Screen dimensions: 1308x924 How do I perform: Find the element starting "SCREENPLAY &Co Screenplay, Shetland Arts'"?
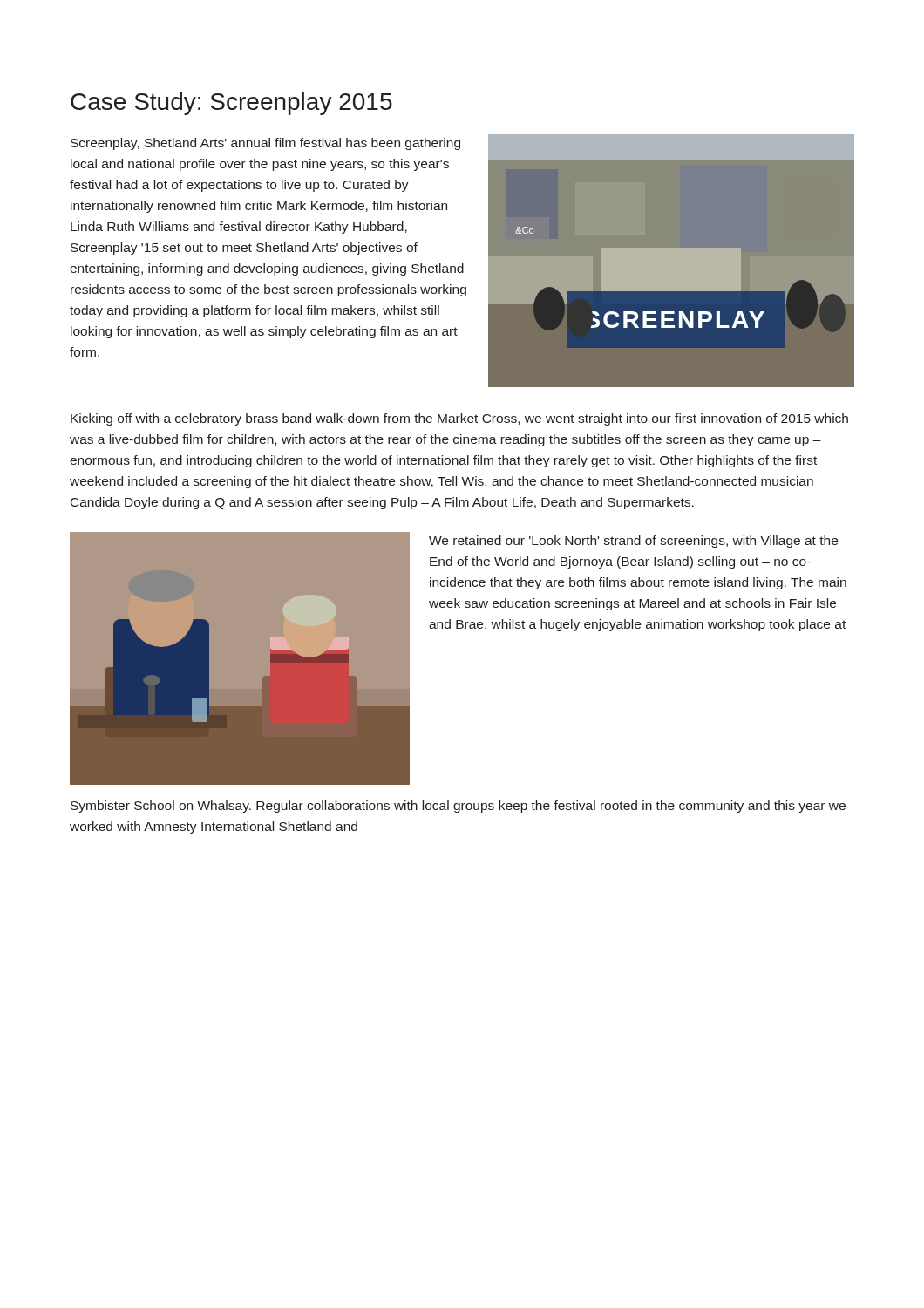pos(462,260)
